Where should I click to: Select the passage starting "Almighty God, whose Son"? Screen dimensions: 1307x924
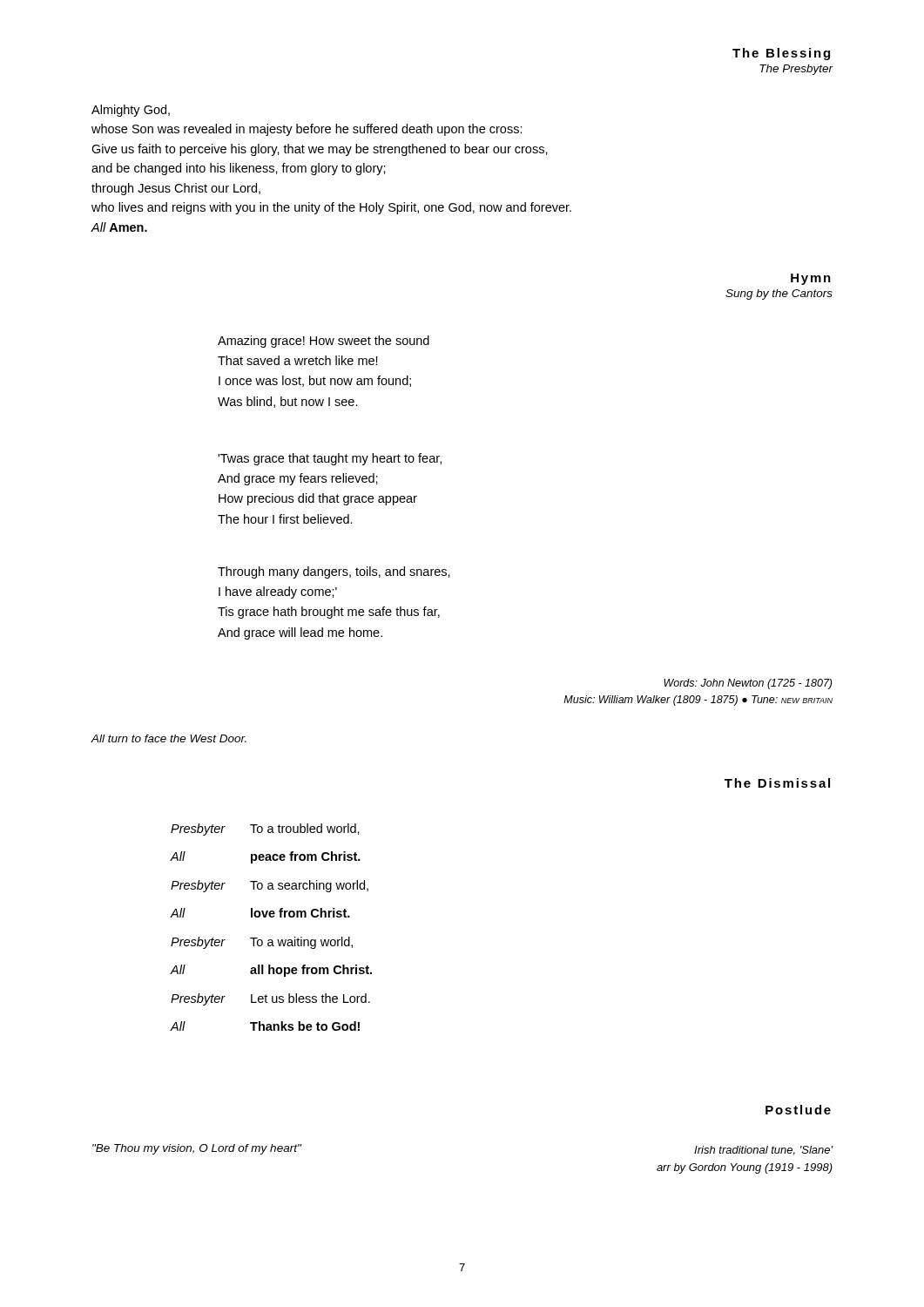click(332, 169)
